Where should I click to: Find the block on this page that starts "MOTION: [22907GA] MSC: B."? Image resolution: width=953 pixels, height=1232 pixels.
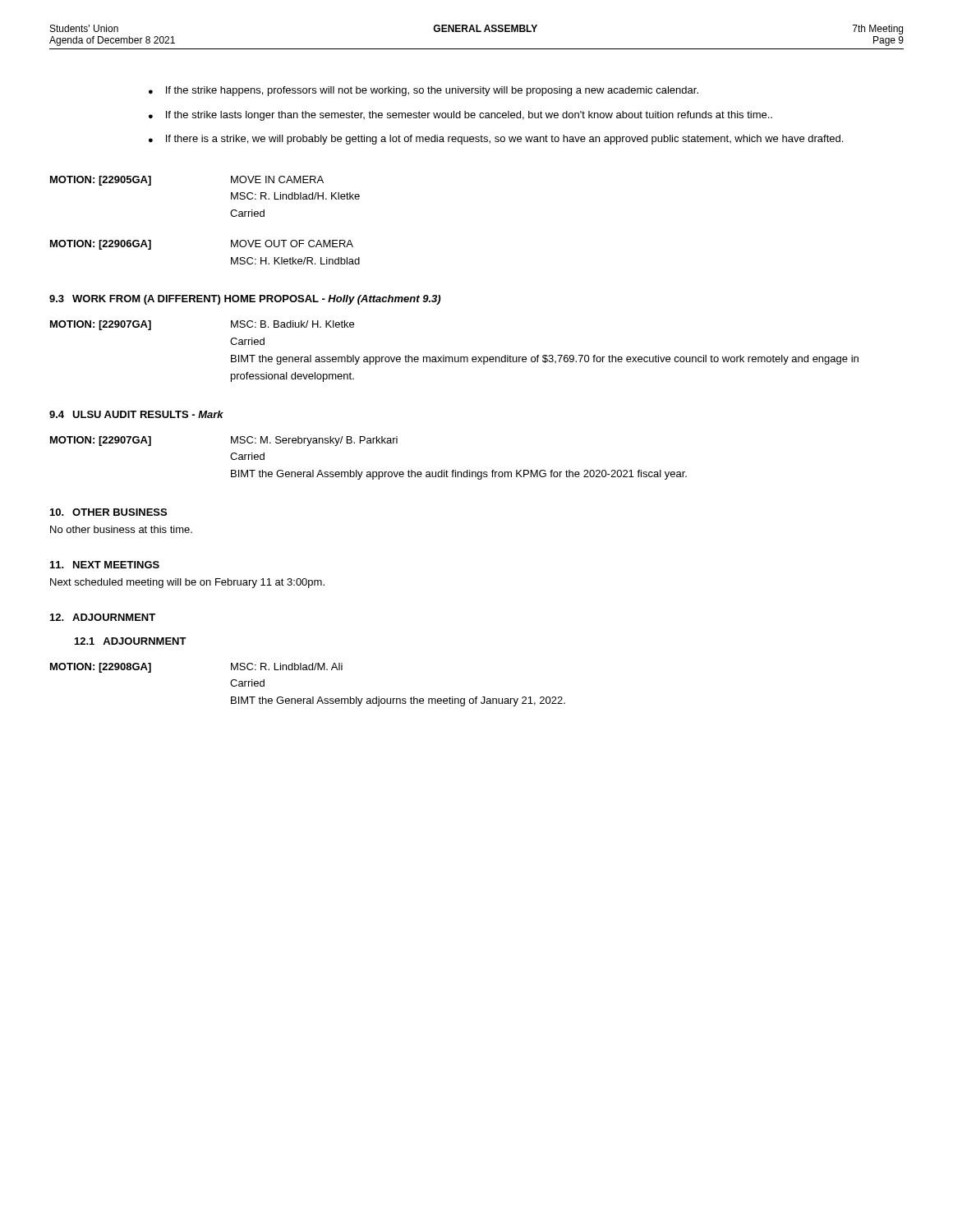476,351
